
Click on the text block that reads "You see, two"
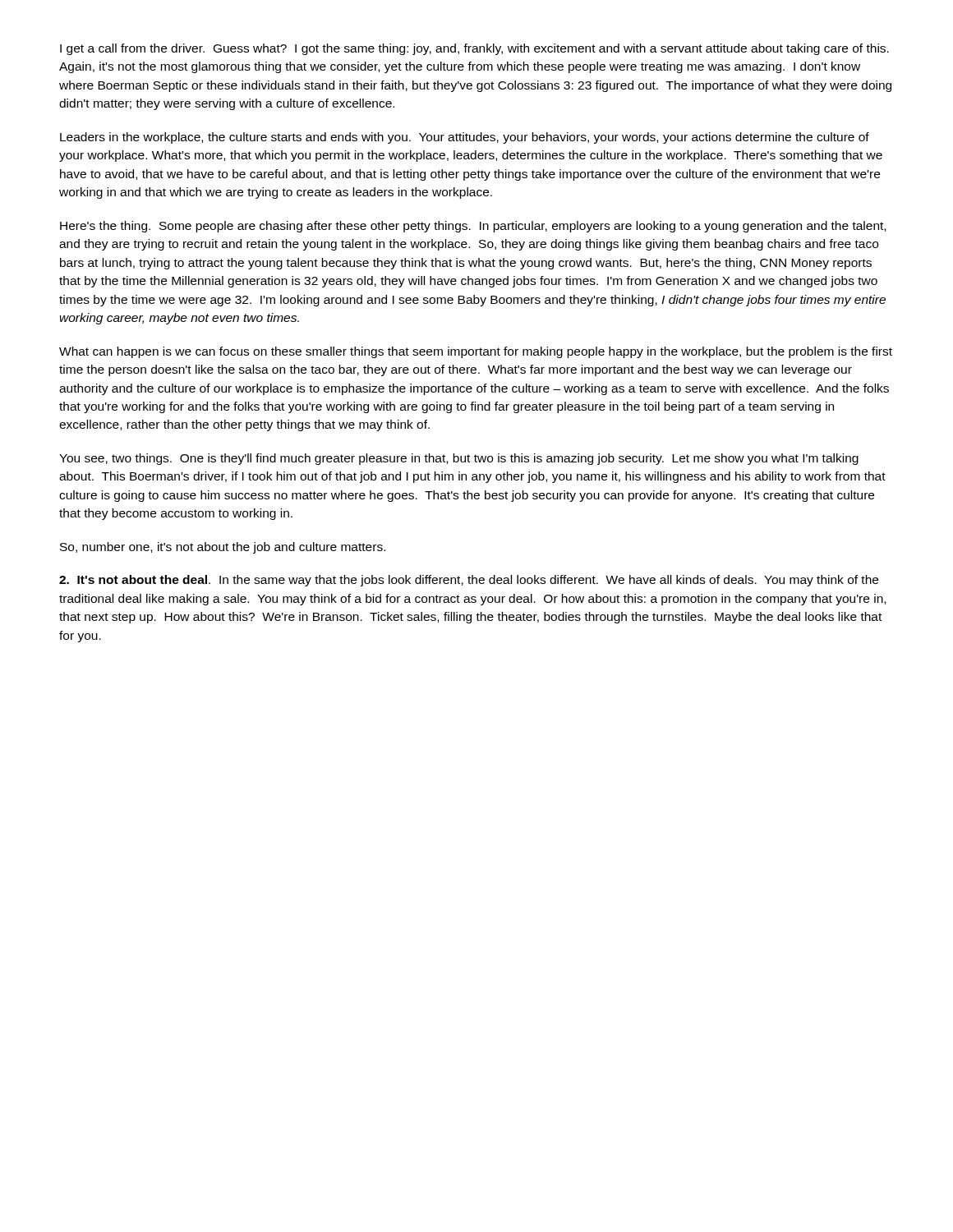tap(472, 485)
